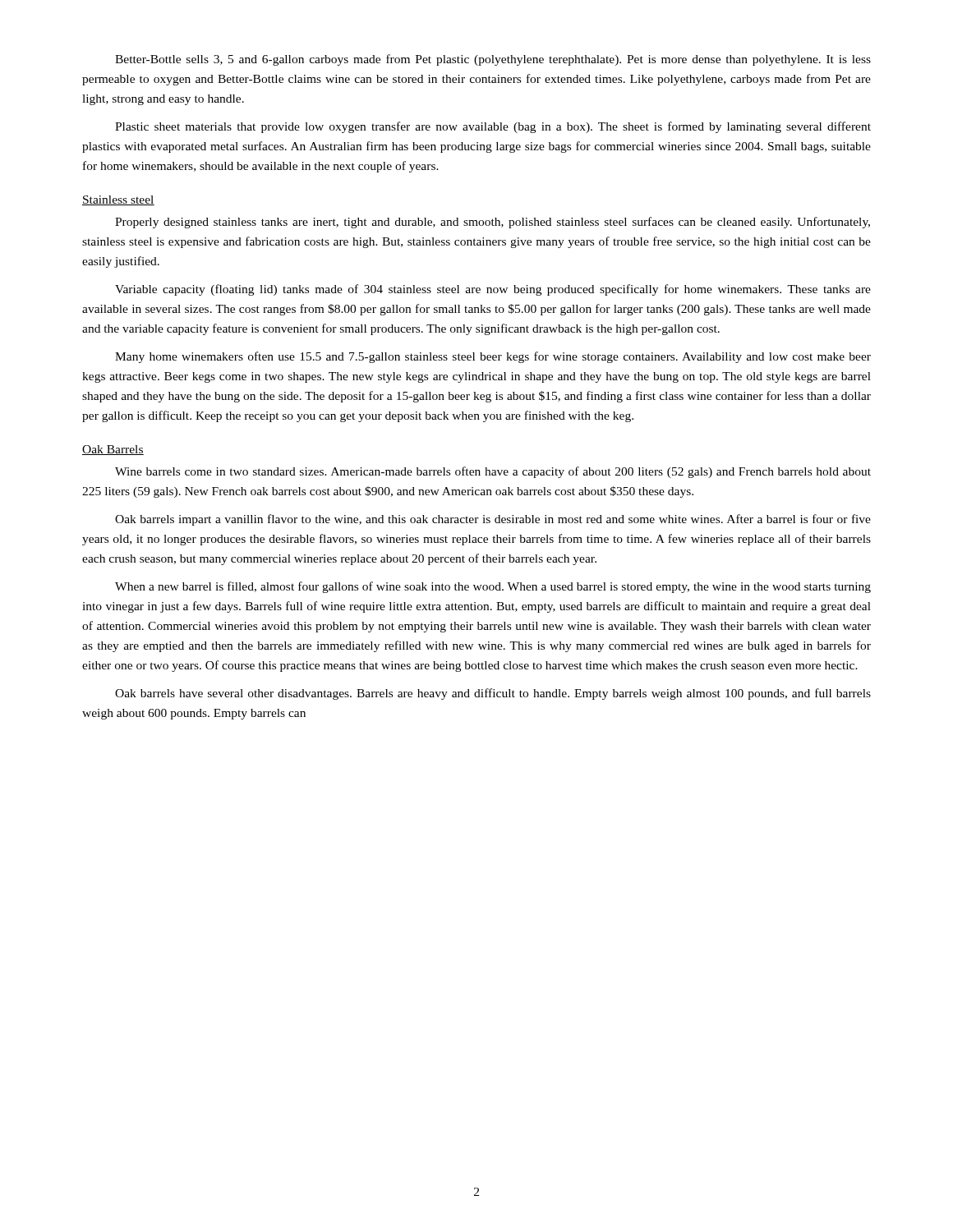Viewport: 953px width, 1232px height.
Task: Find the block on this page that starts "Properly designed stainless"
Action: [476, 242]
